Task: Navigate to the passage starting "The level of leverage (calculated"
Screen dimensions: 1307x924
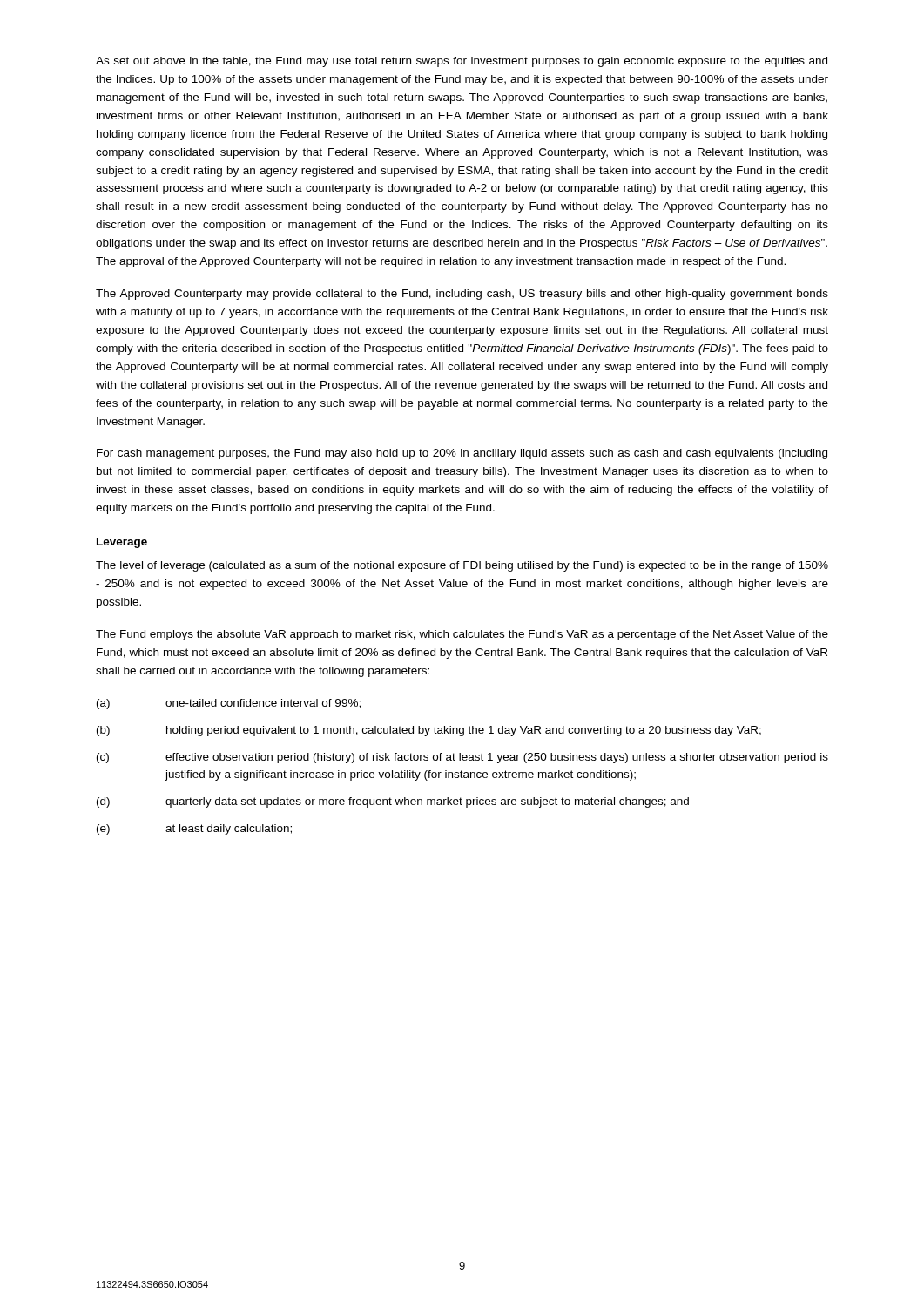Action: (x=462, y=583)
